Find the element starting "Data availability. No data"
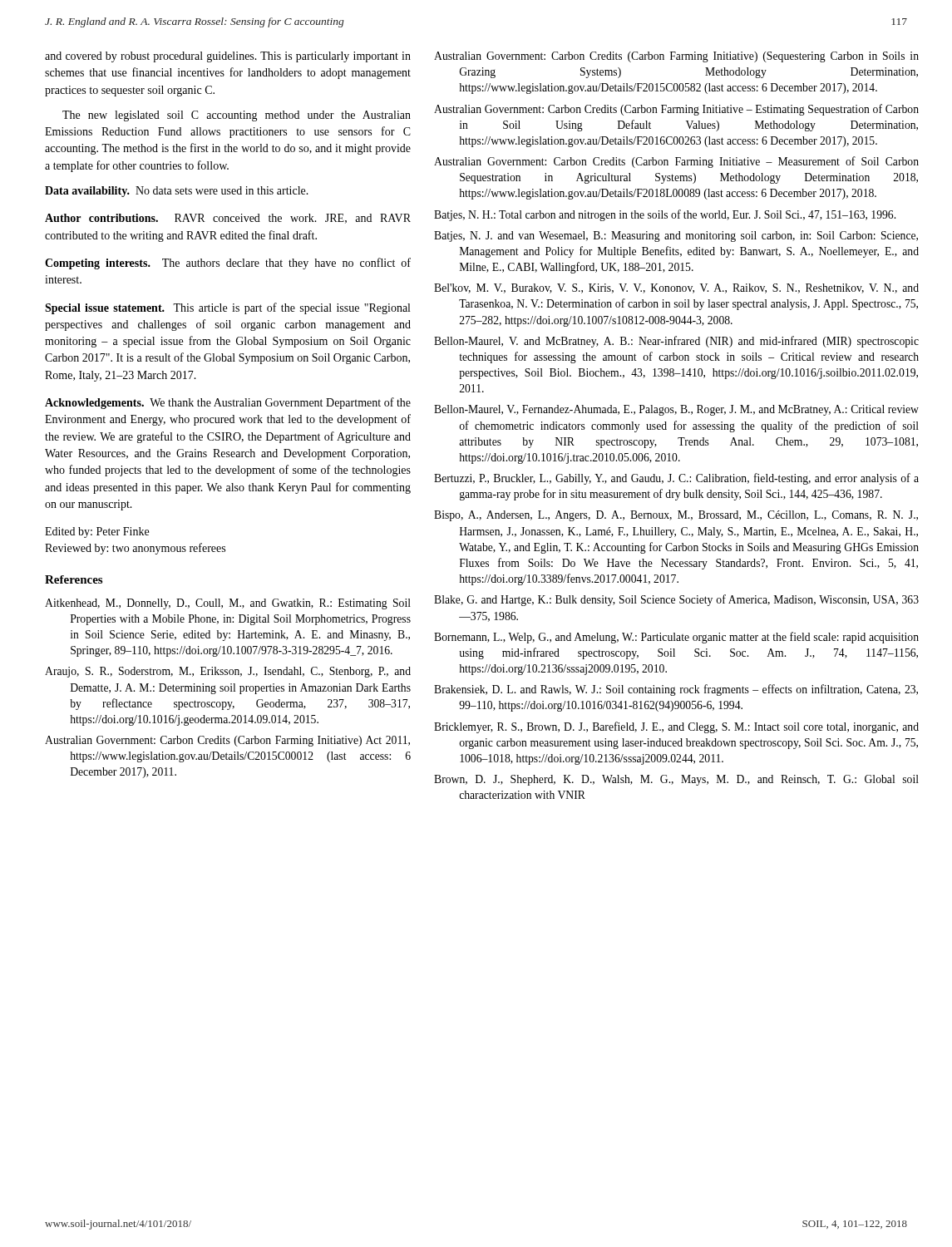 click(x=228, y=191)
